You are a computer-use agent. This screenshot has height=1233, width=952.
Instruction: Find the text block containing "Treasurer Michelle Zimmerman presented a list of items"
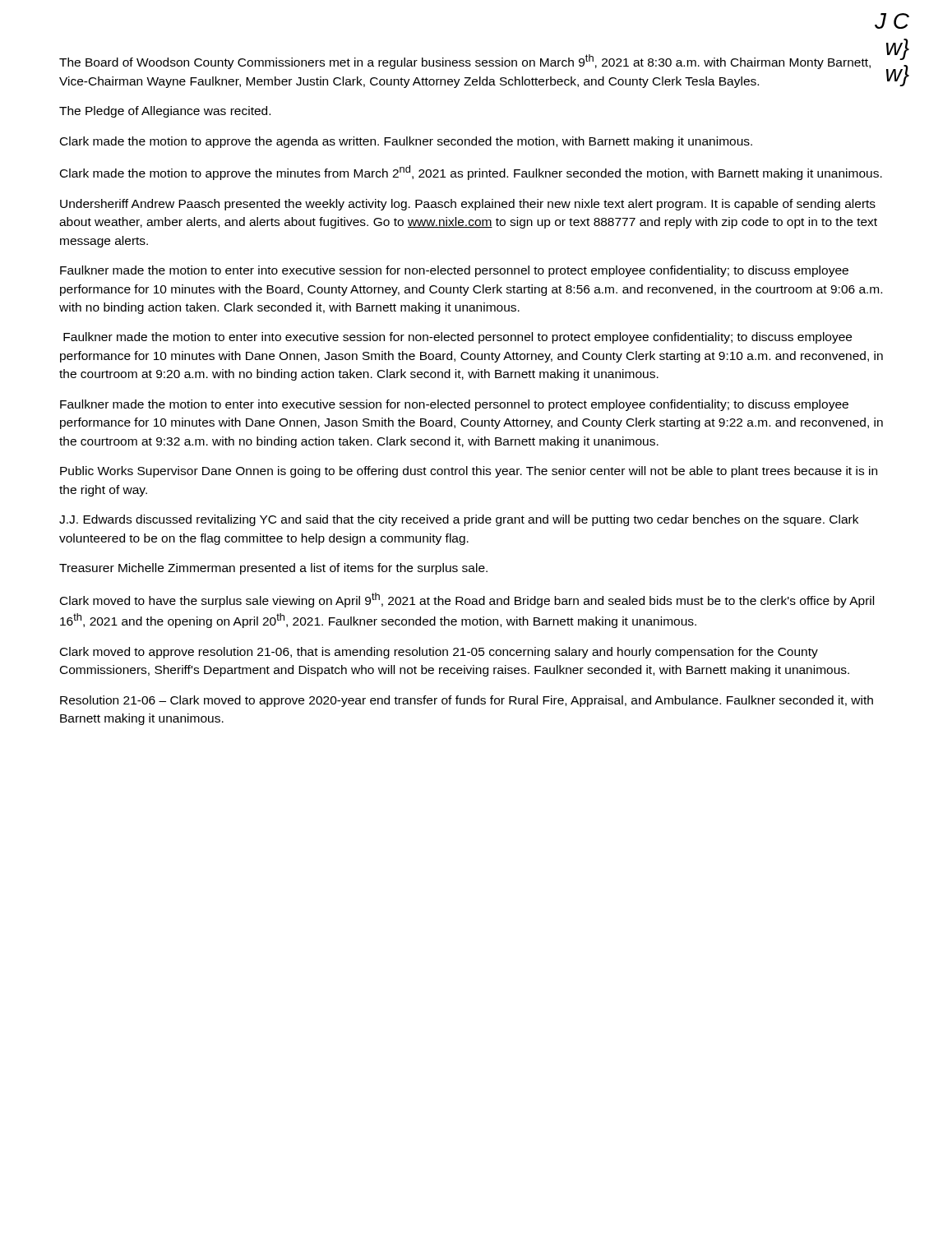(274, 568)
